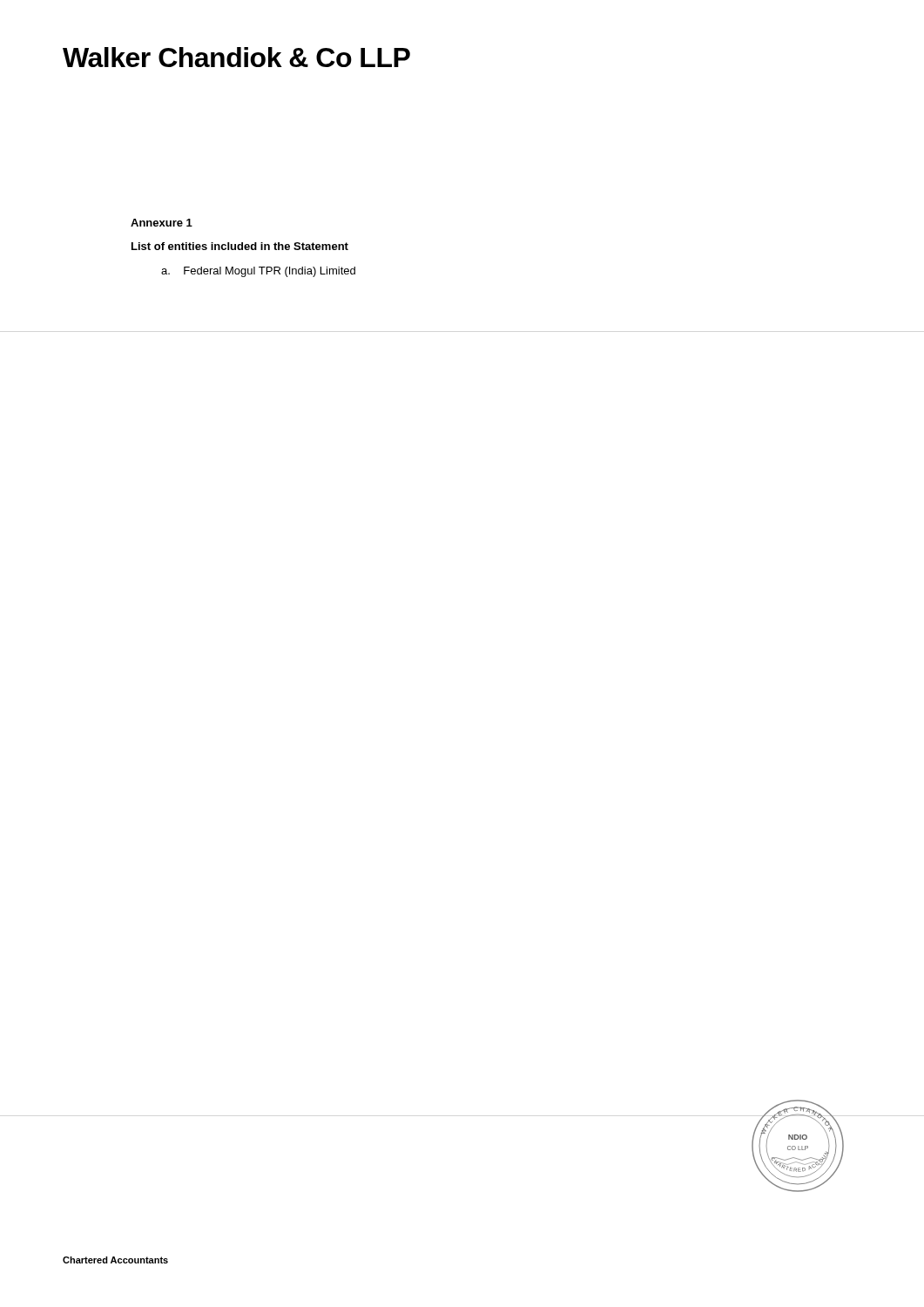This screenshot has width=924, height=1307.
Task: Find the region starting "Walker Chandiok & Co LLP"
Action: (237, 58)
